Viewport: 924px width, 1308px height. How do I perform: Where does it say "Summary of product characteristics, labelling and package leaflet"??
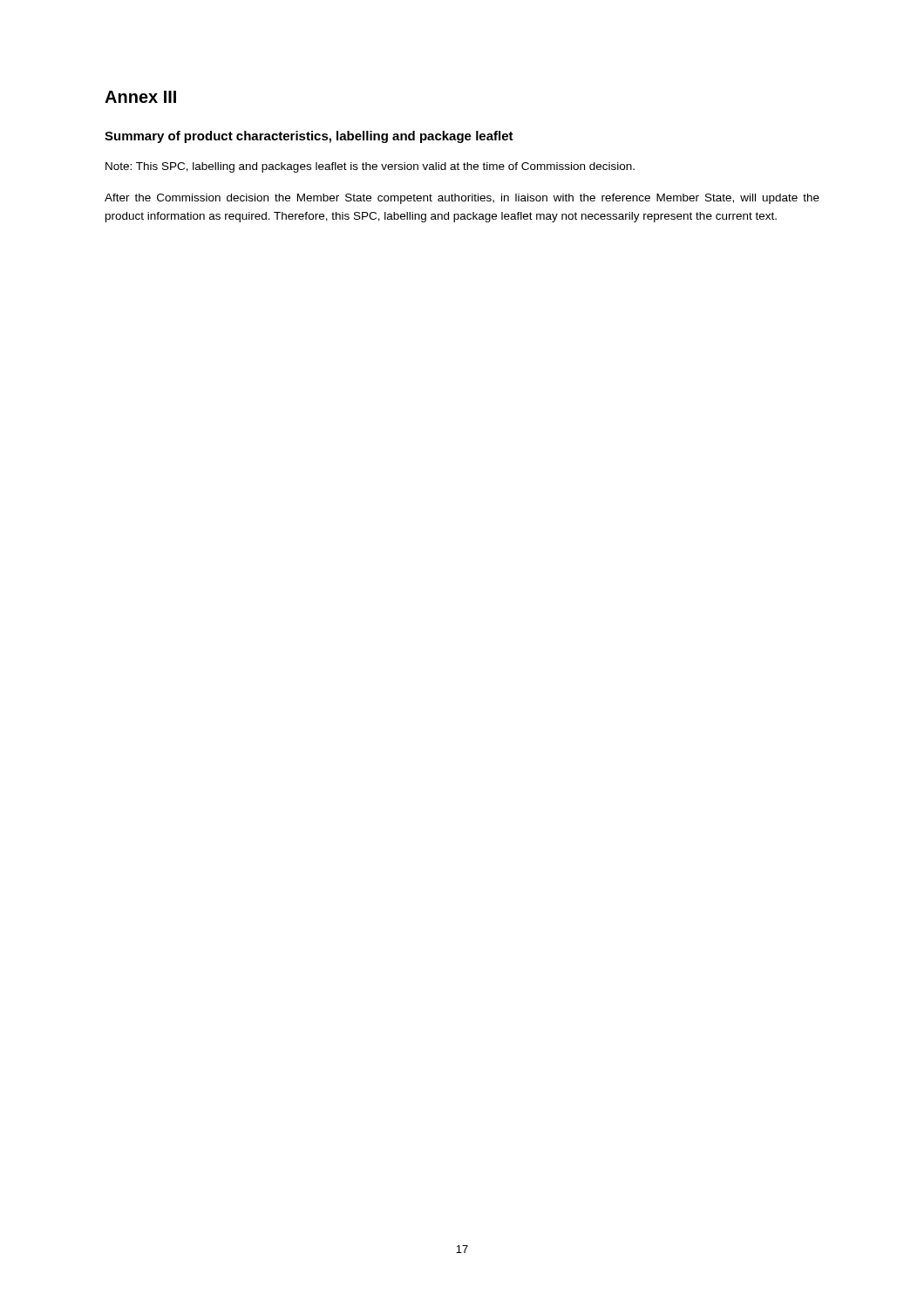tap(309, 136)
